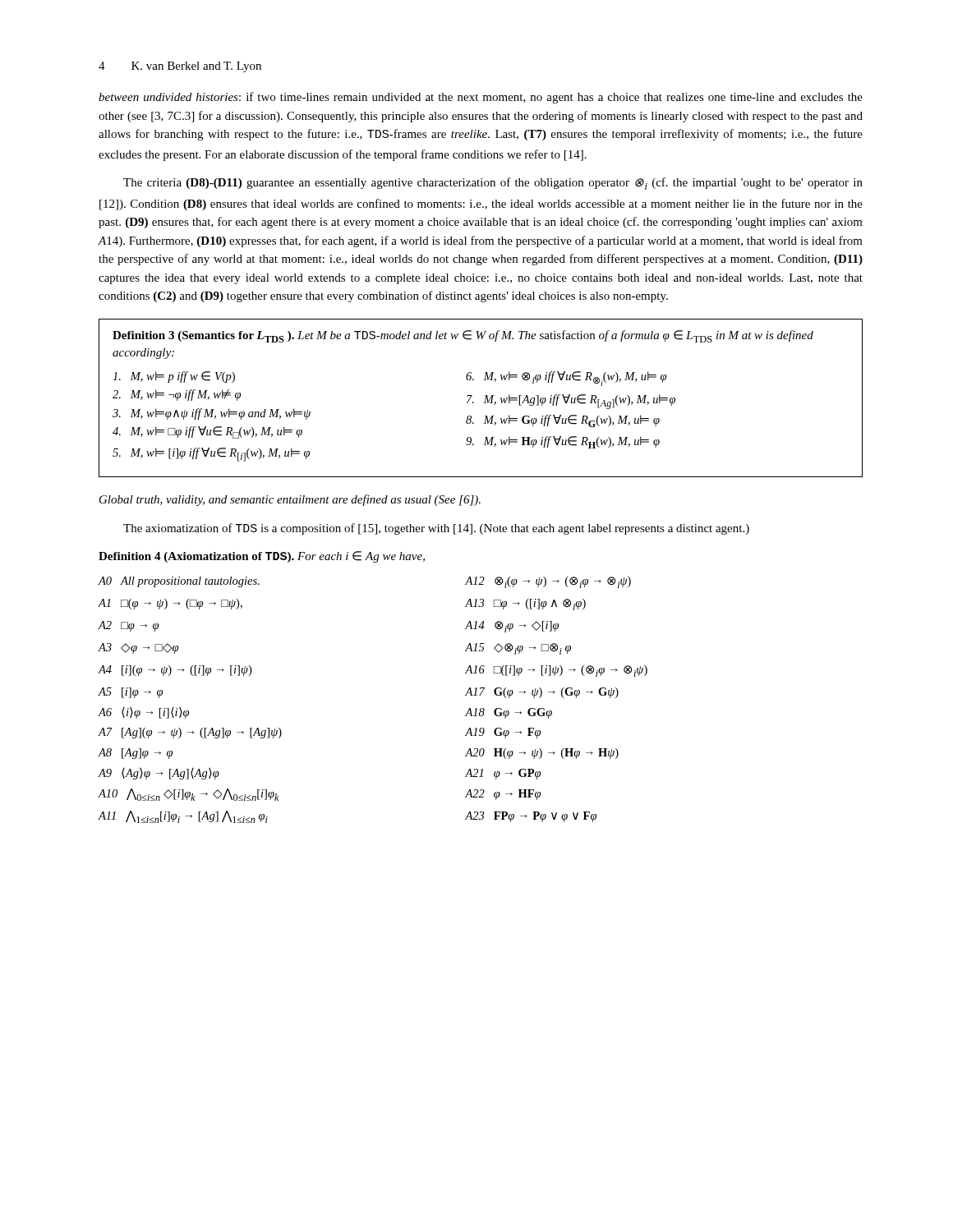
Task: Point to the block beginning "The criteria (D8)-(D11) guarantee"
Action: [x=481, y=239]
